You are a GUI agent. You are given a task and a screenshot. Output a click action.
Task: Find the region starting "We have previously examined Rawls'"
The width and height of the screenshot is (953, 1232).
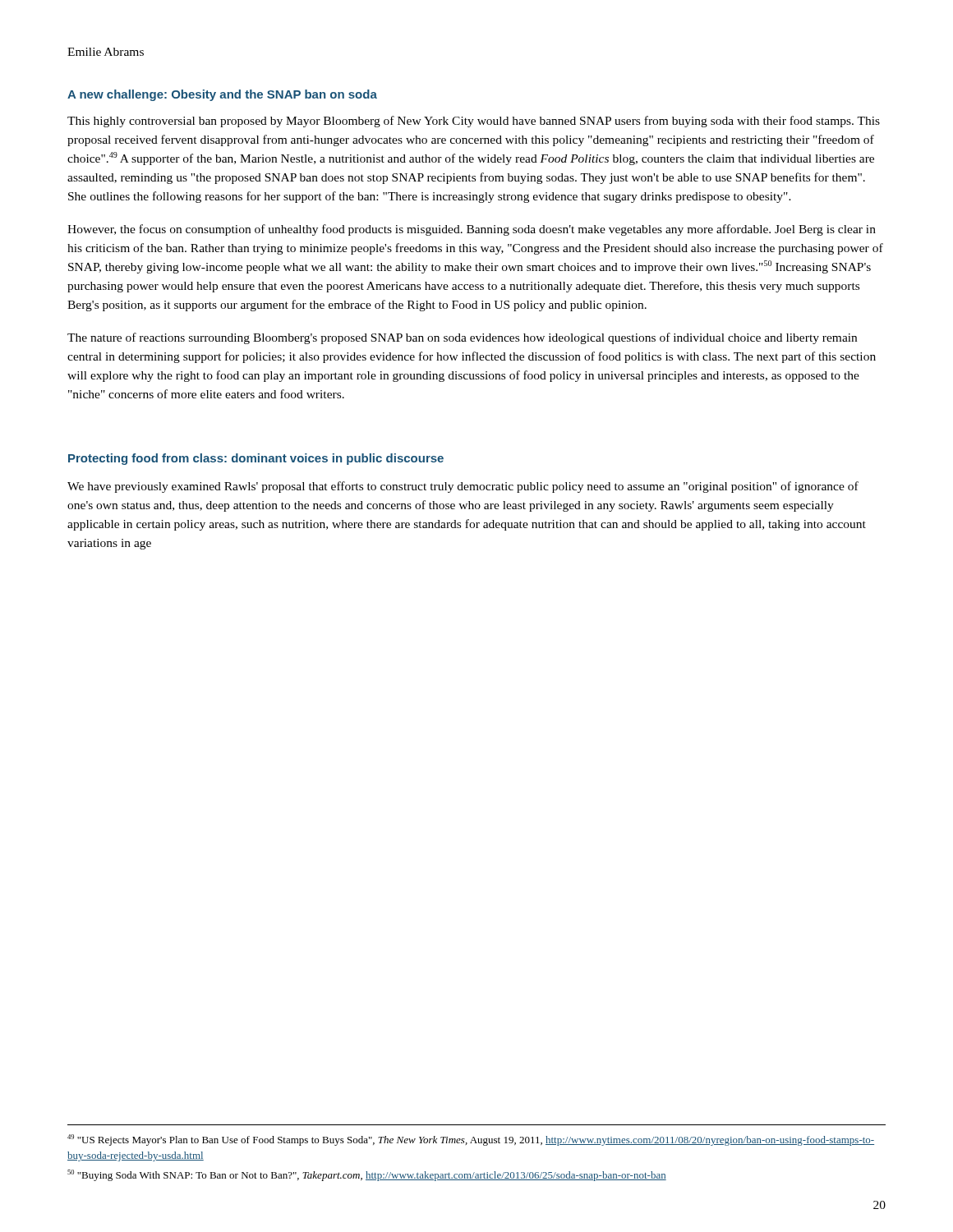point(467,514)
